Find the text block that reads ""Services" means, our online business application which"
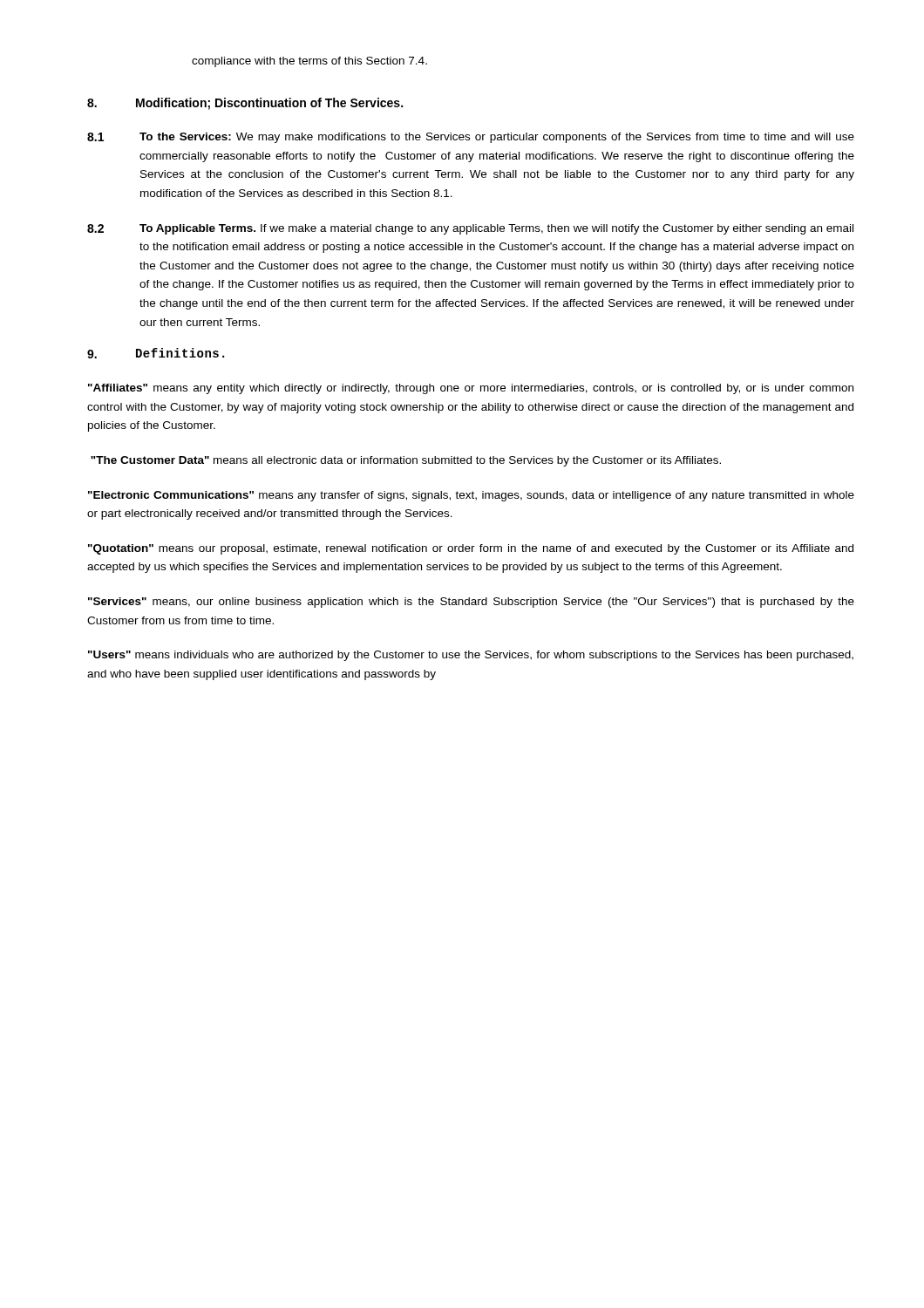The width and height of the screenshot is (924, 1308). pos(471,611)
